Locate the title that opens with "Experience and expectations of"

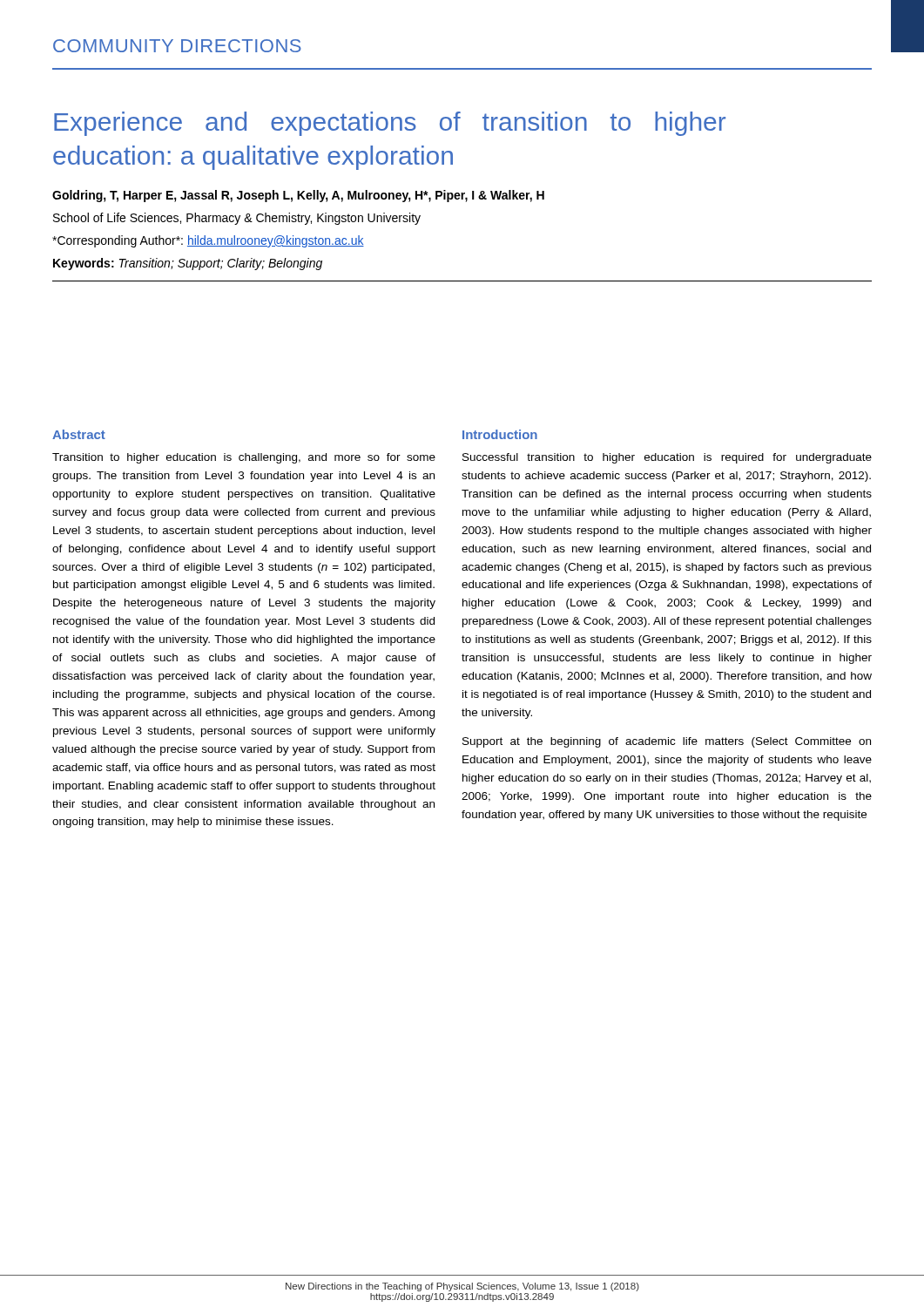point(389,139)
